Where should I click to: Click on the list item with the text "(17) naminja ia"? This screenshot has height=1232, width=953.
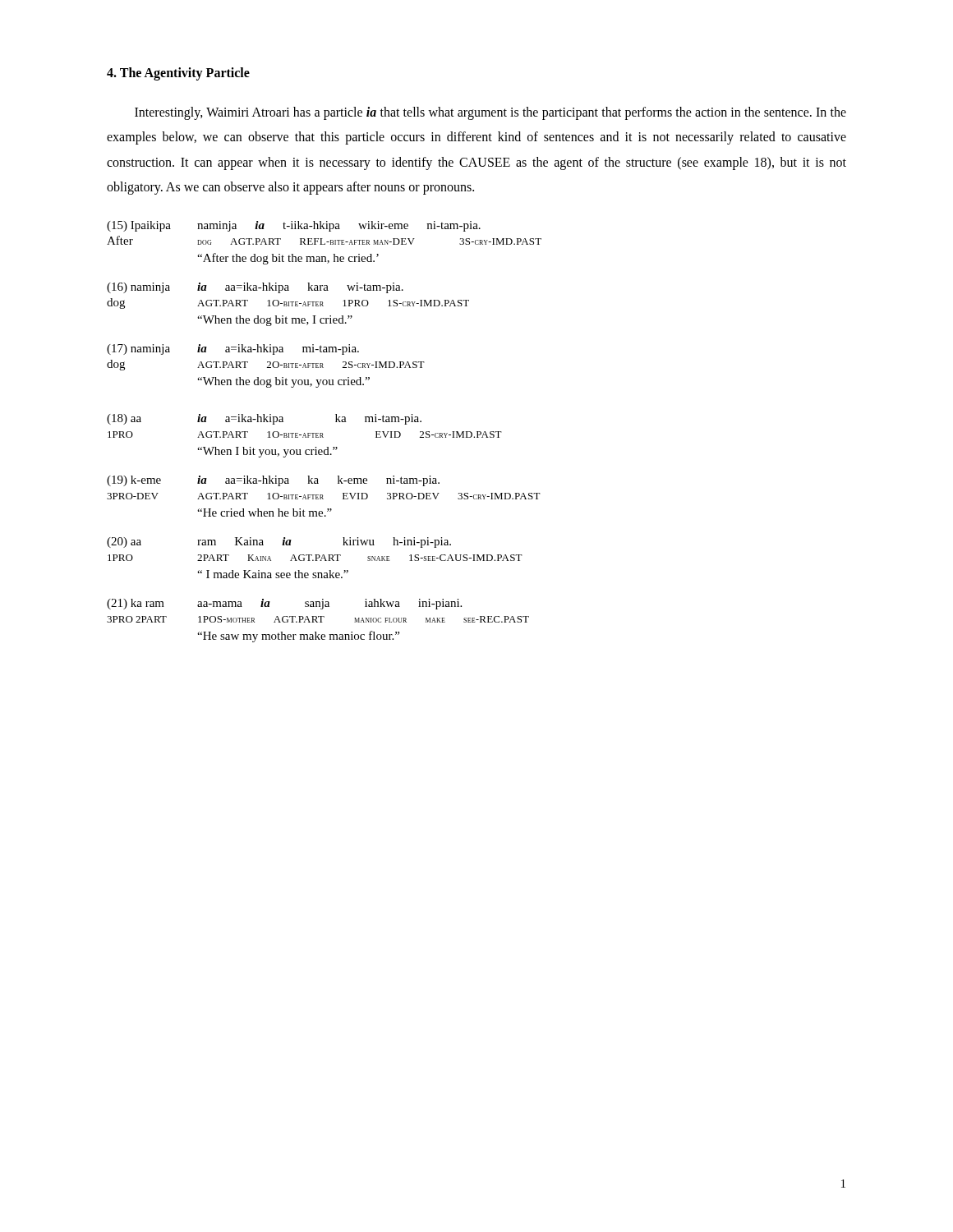[x=233, y=349]
